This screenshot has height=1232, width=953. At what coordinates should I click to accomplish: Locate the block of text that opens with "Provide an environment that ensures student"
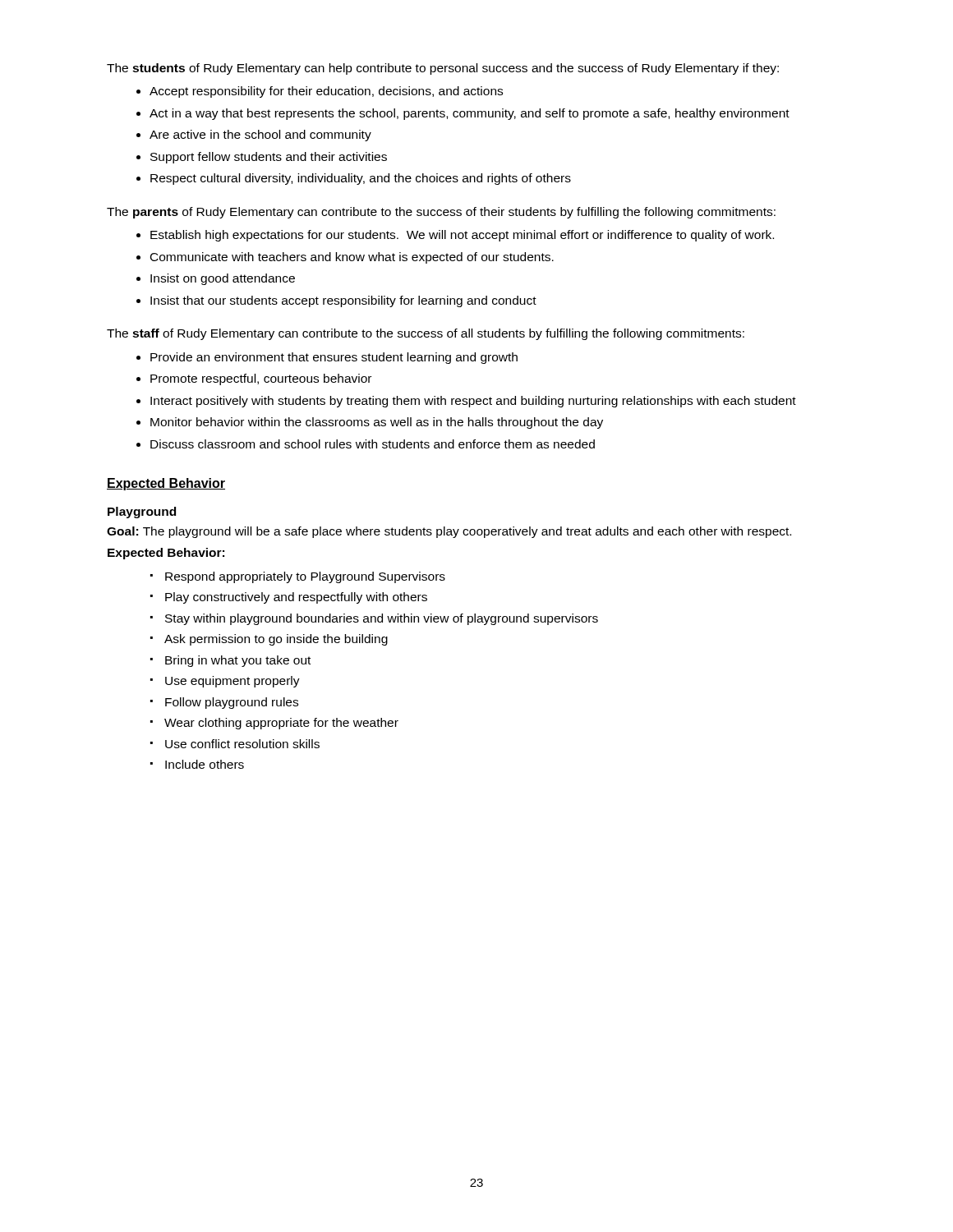334,357
